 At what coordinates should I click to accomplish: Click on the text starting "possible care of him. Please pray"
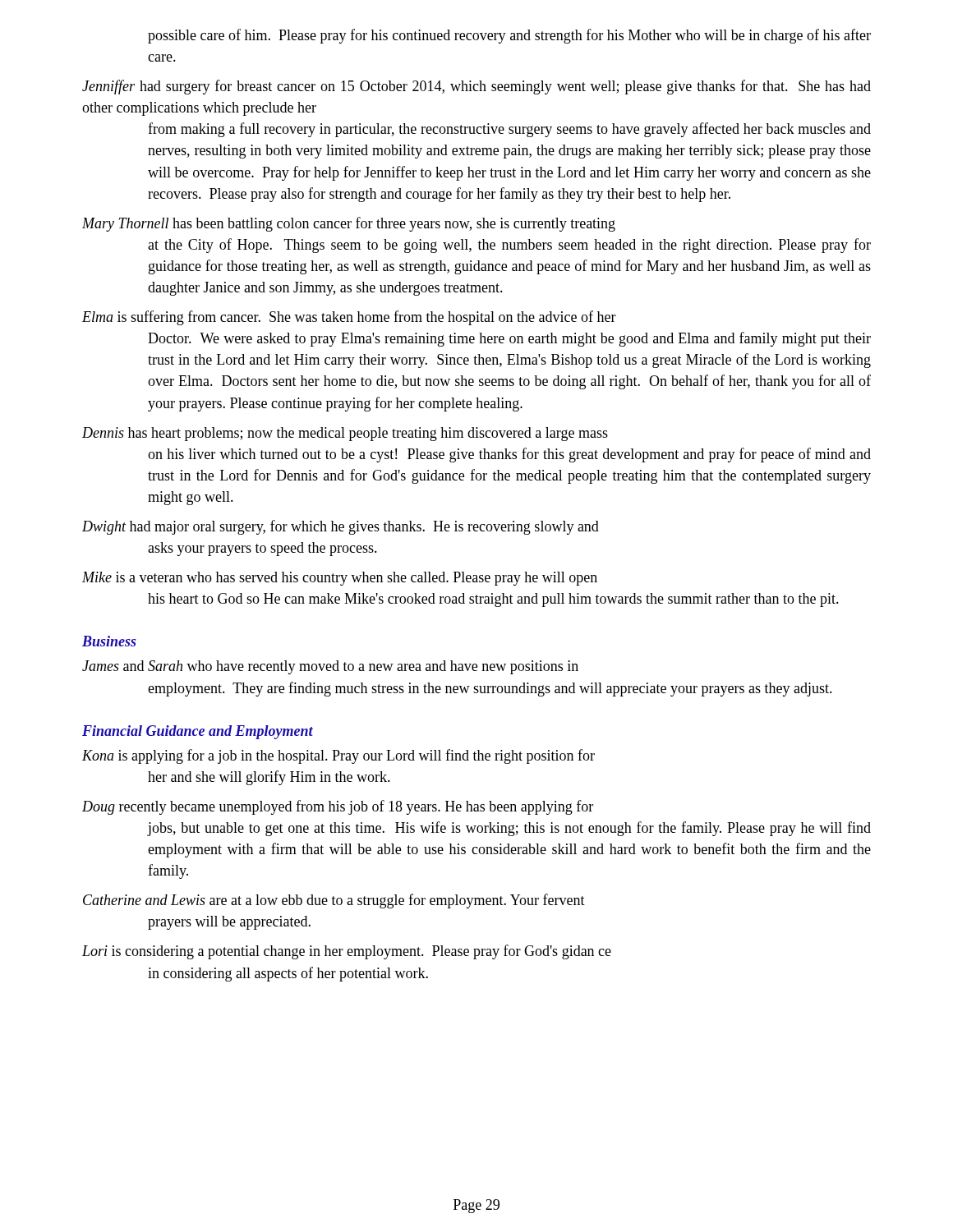(509, 46)
